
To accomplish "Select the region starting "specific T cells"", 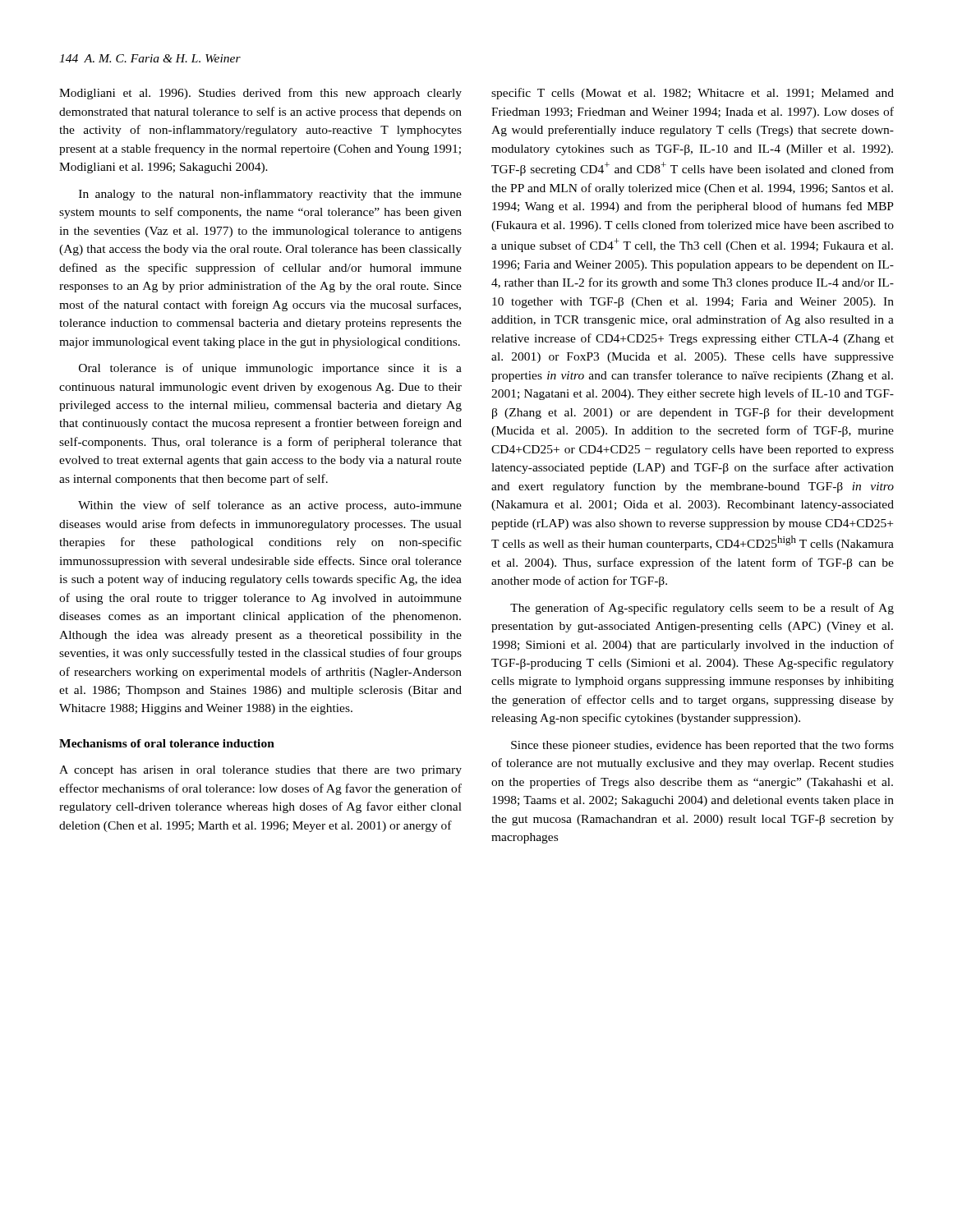I will (x=693, y=337).
